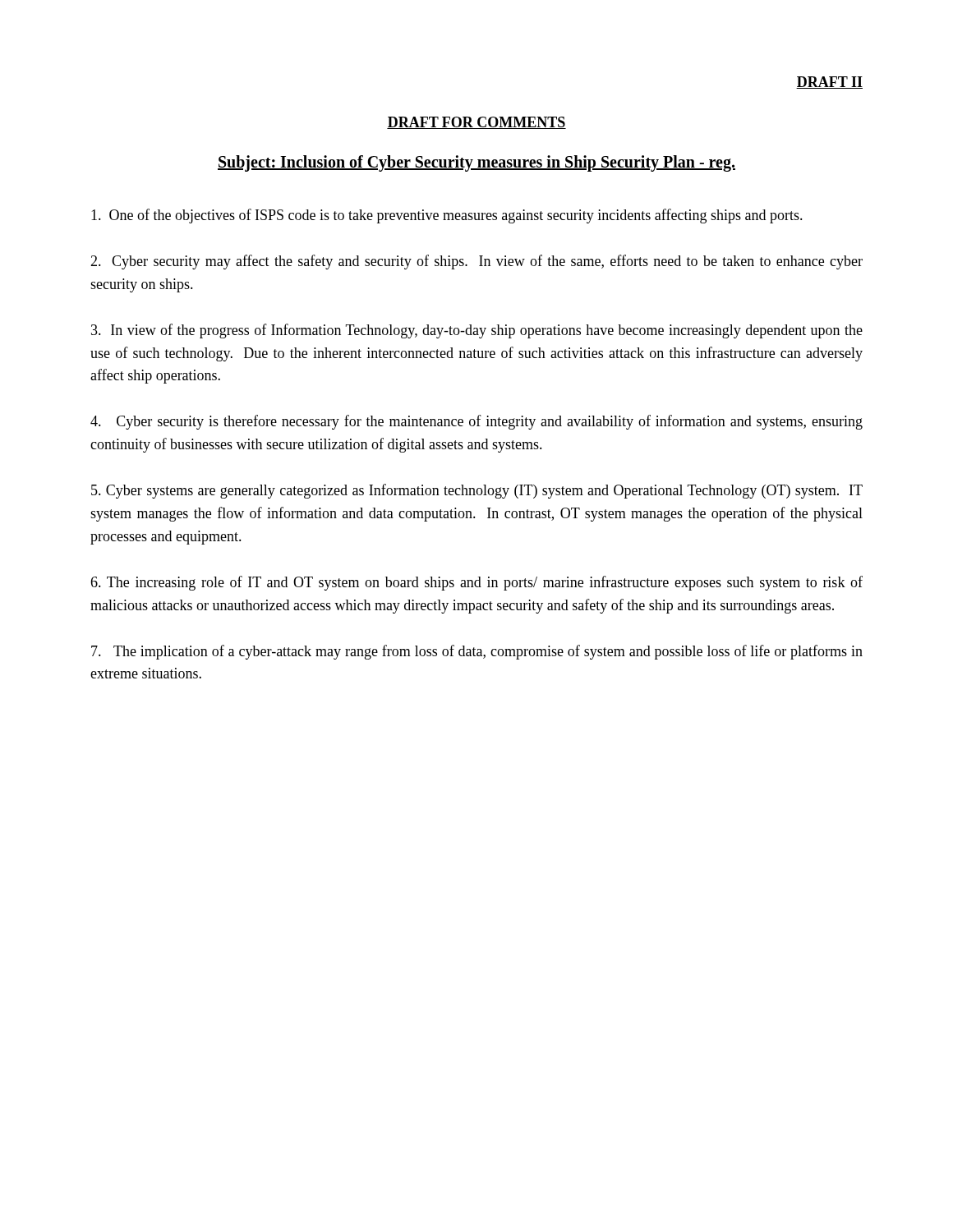Locate the text block that reads "Cyber security is"
Image resolution: width=953 pixels, height=1232 pixels.
pos(476,433)
